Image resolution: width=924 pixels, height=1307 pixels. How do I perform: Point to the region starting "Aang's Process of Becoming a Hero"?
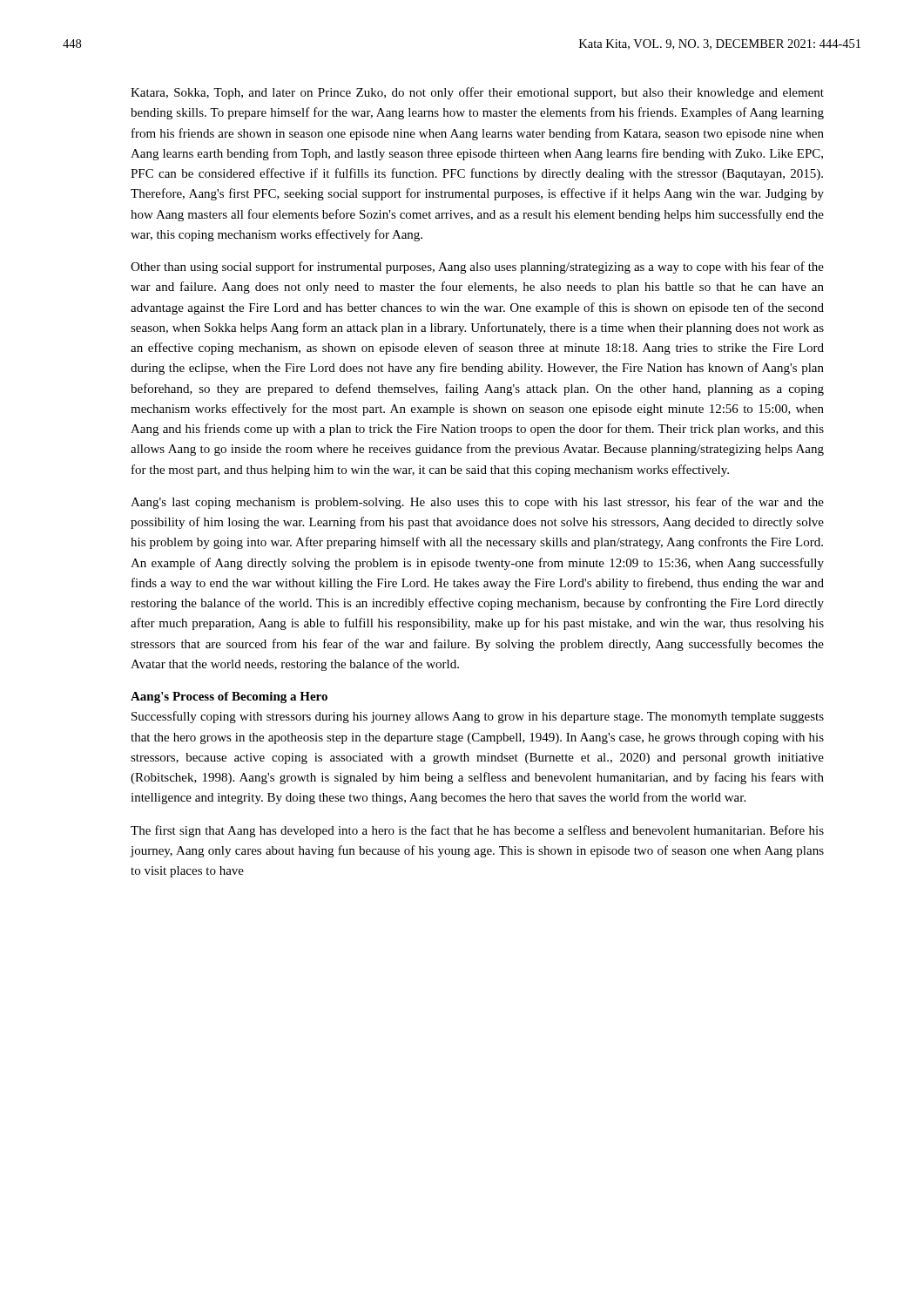(229, 698)
